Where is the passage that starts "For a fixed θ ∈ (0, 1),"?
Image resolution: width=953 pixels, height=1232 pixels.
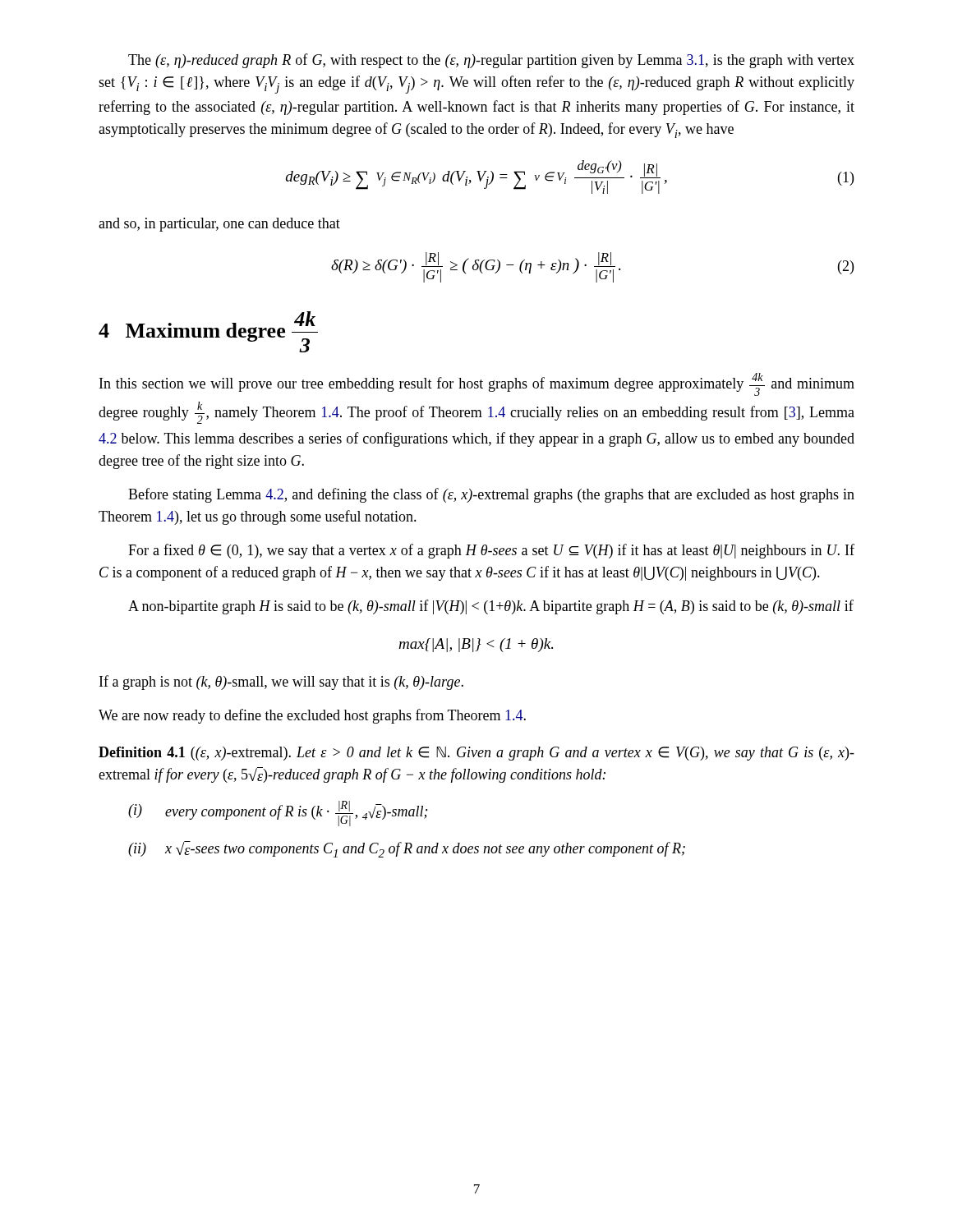click(x=476, y=562)
